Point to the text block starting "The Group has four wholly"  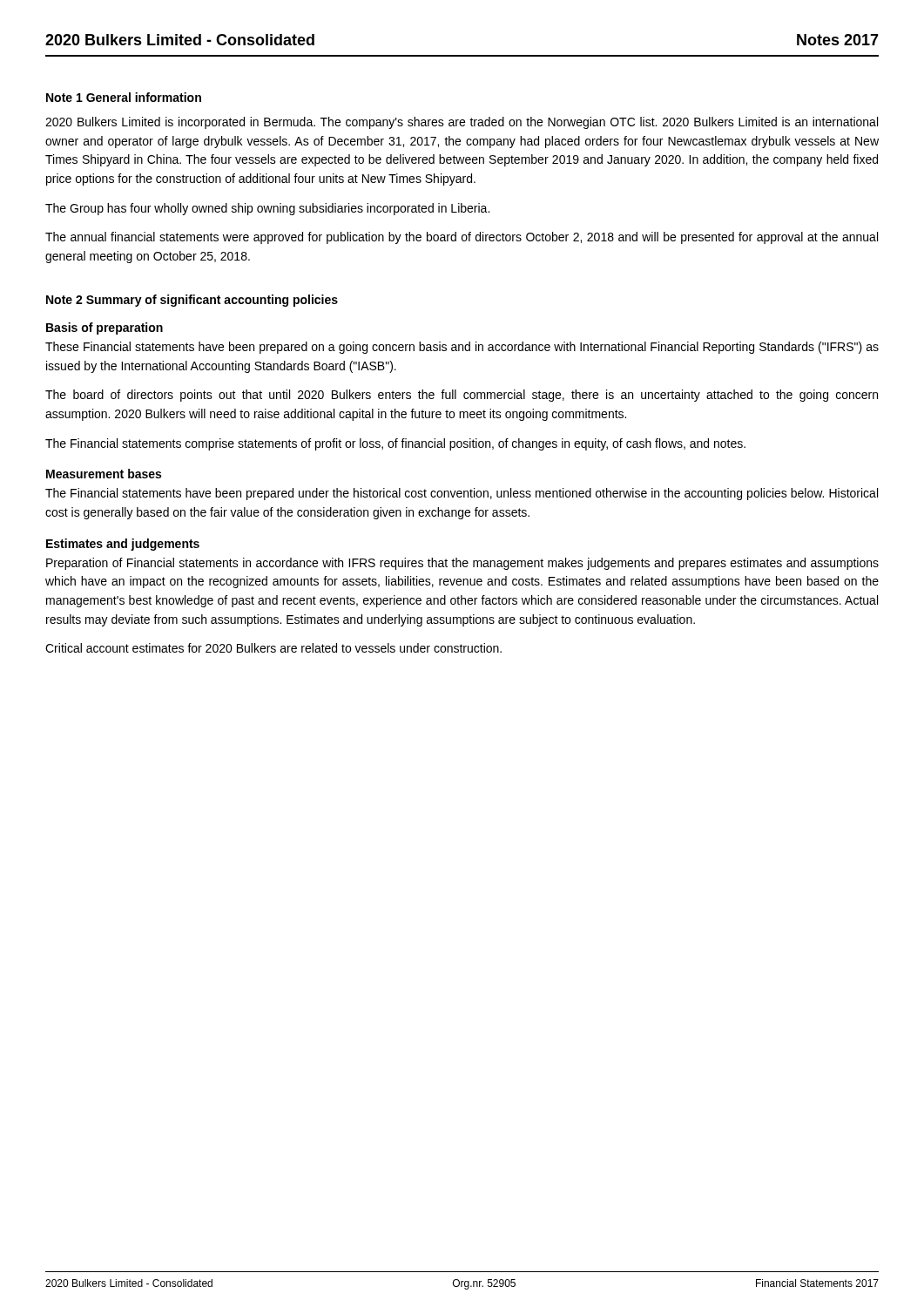point(268,208)
